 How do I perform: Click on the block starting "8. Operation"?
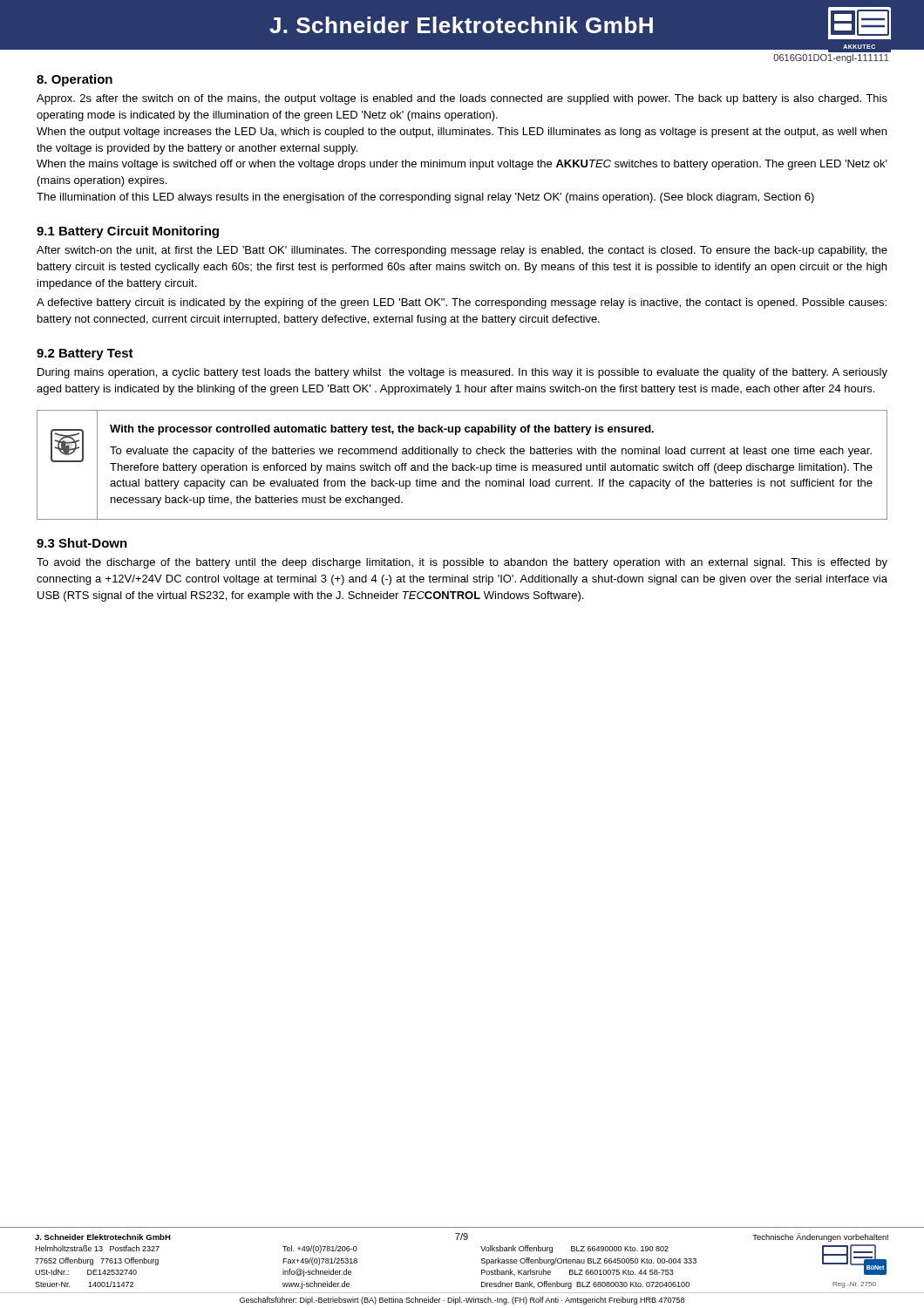(x=75, y=79)
